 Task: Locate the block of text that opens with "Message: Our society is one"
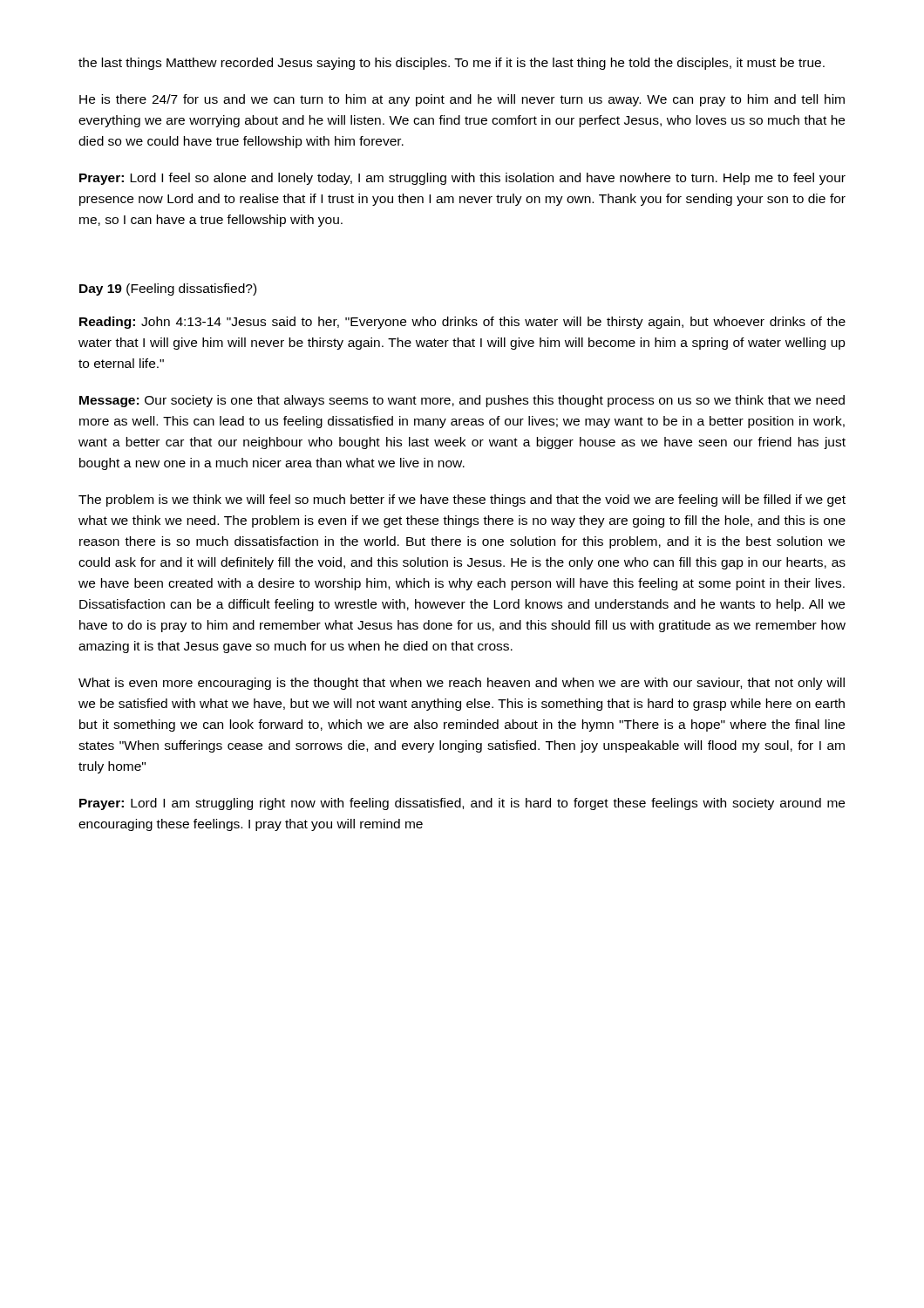462,431
